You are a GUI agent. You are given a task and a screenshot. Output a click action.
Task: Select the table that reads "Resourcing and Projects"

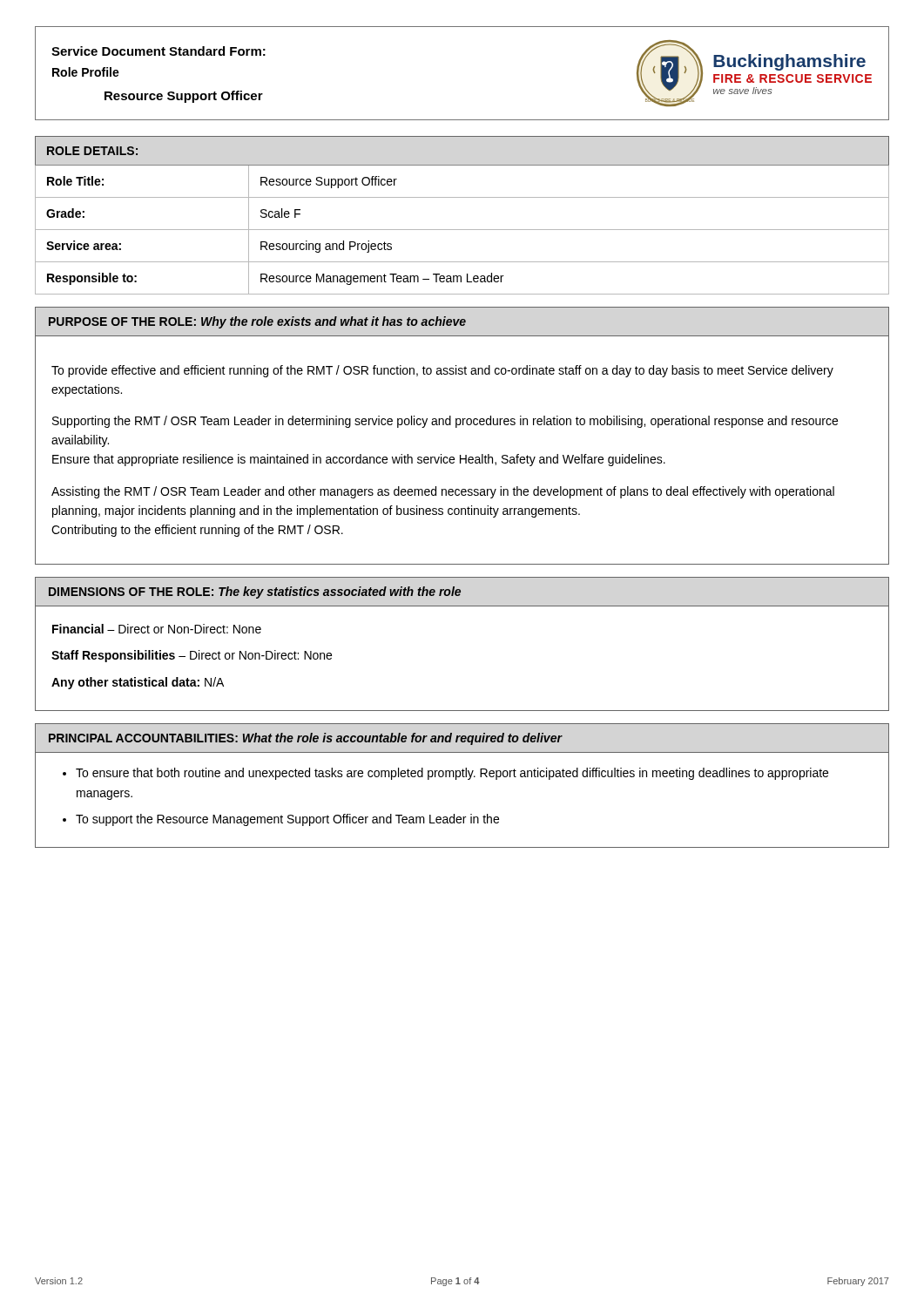(x=462, y=215)
